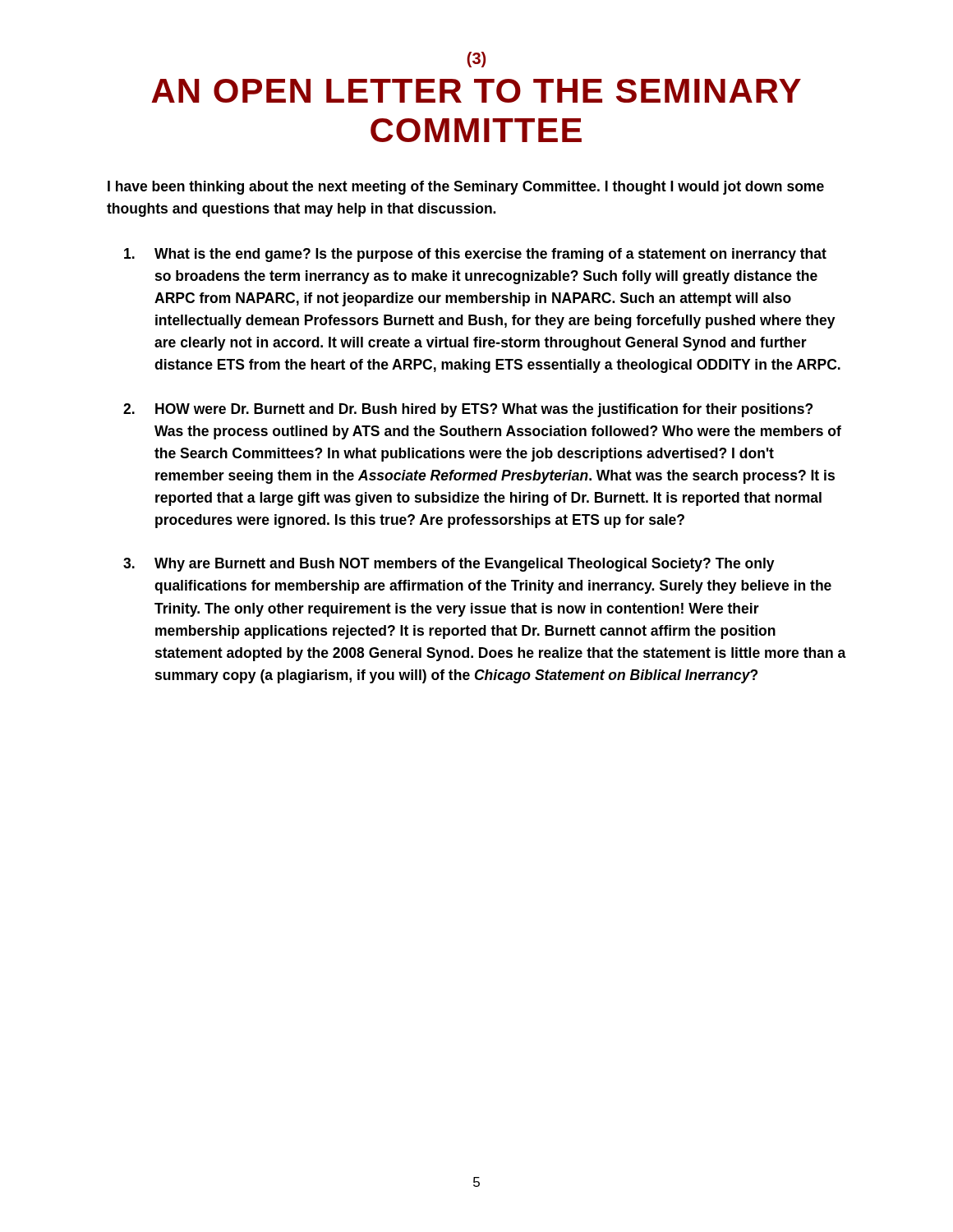This screenshot has height=1232, width=953.
Task: Click the title that begins "(3) An Open Letter to the"
Action: click(476, 100)
